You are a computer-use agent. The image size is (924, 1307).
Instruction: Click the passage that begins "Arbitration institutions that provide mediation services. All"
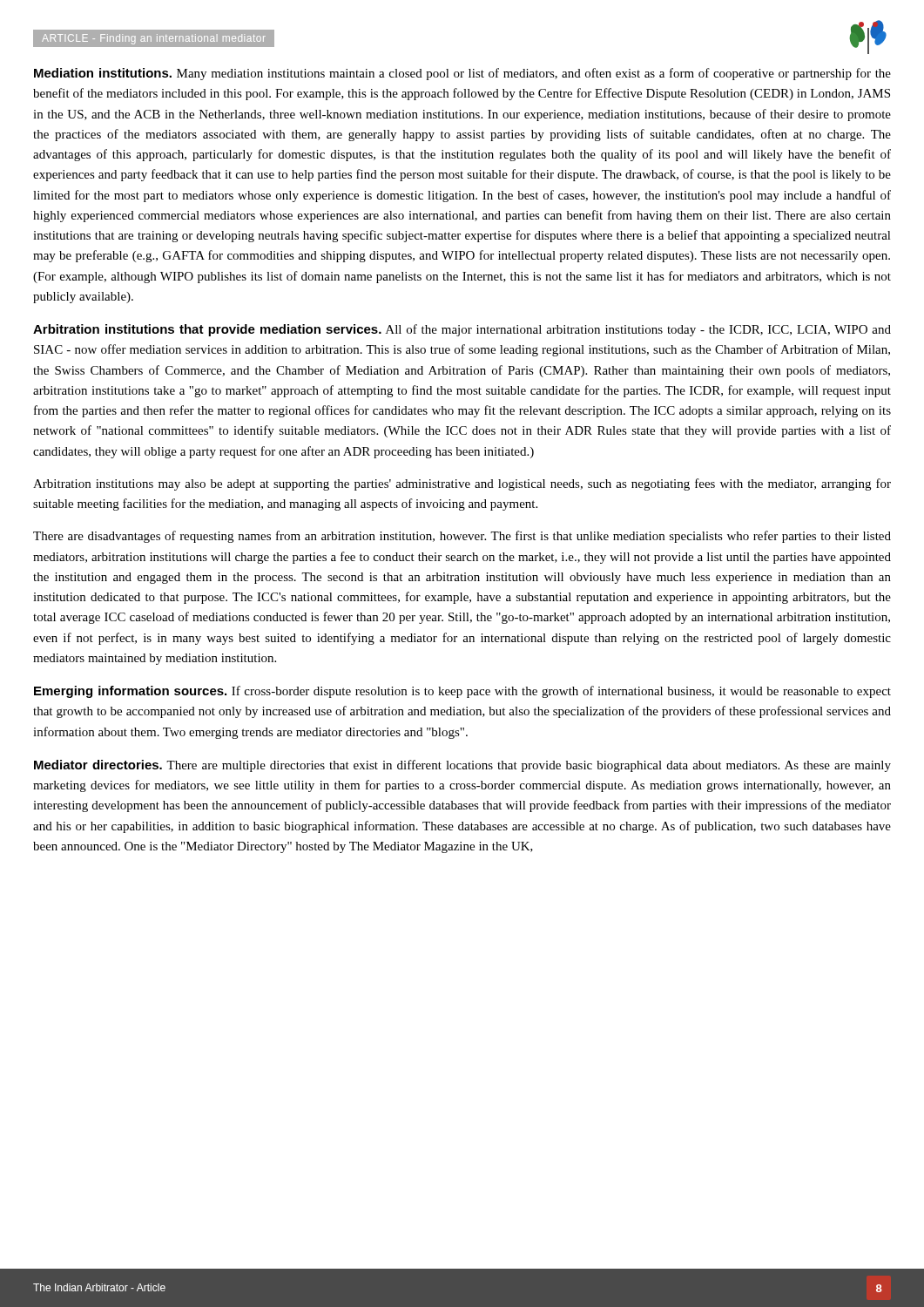coord(462,390)
